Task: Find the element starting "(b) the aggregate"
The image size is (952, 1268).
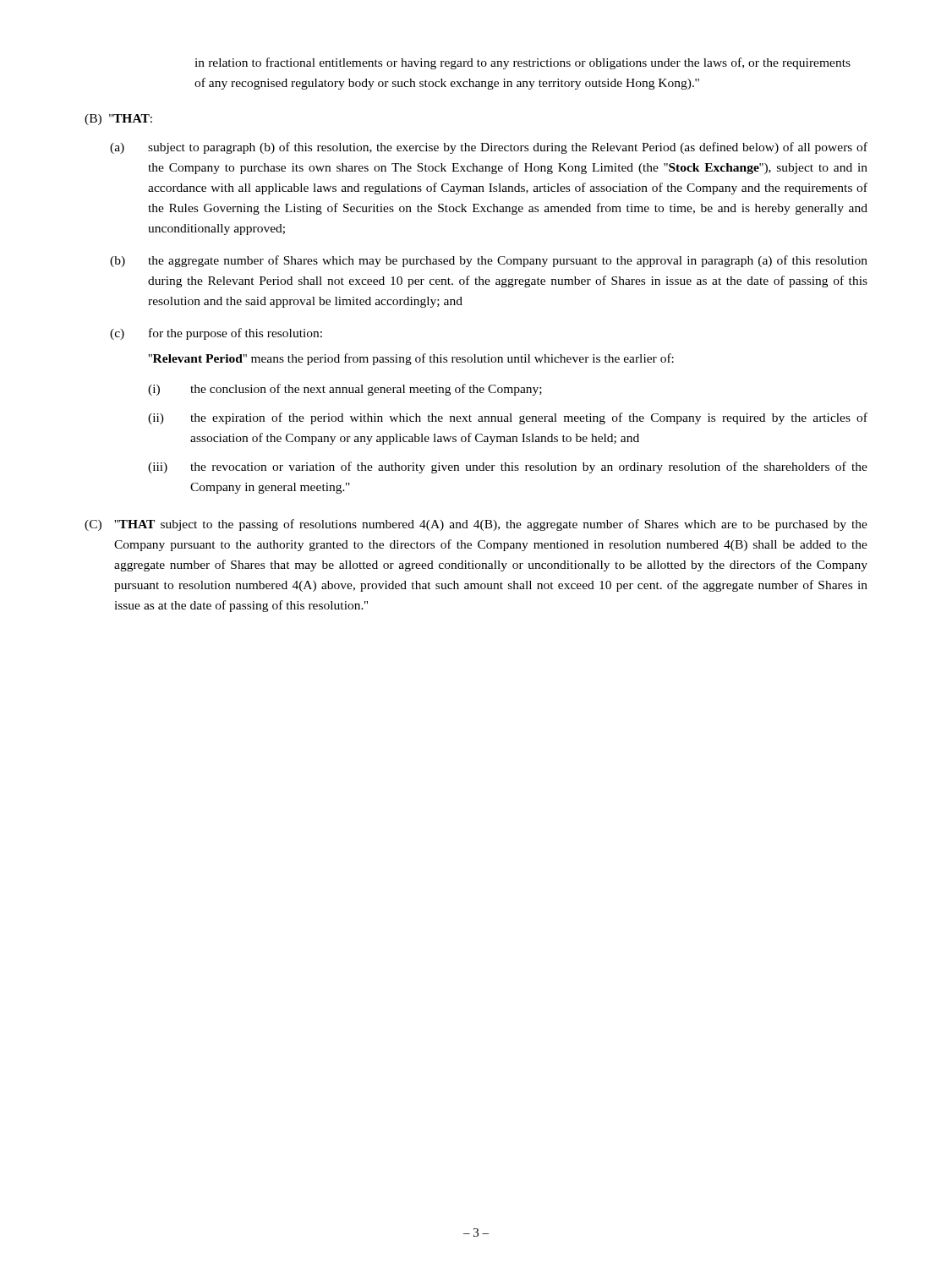Action: pos(476,281)
